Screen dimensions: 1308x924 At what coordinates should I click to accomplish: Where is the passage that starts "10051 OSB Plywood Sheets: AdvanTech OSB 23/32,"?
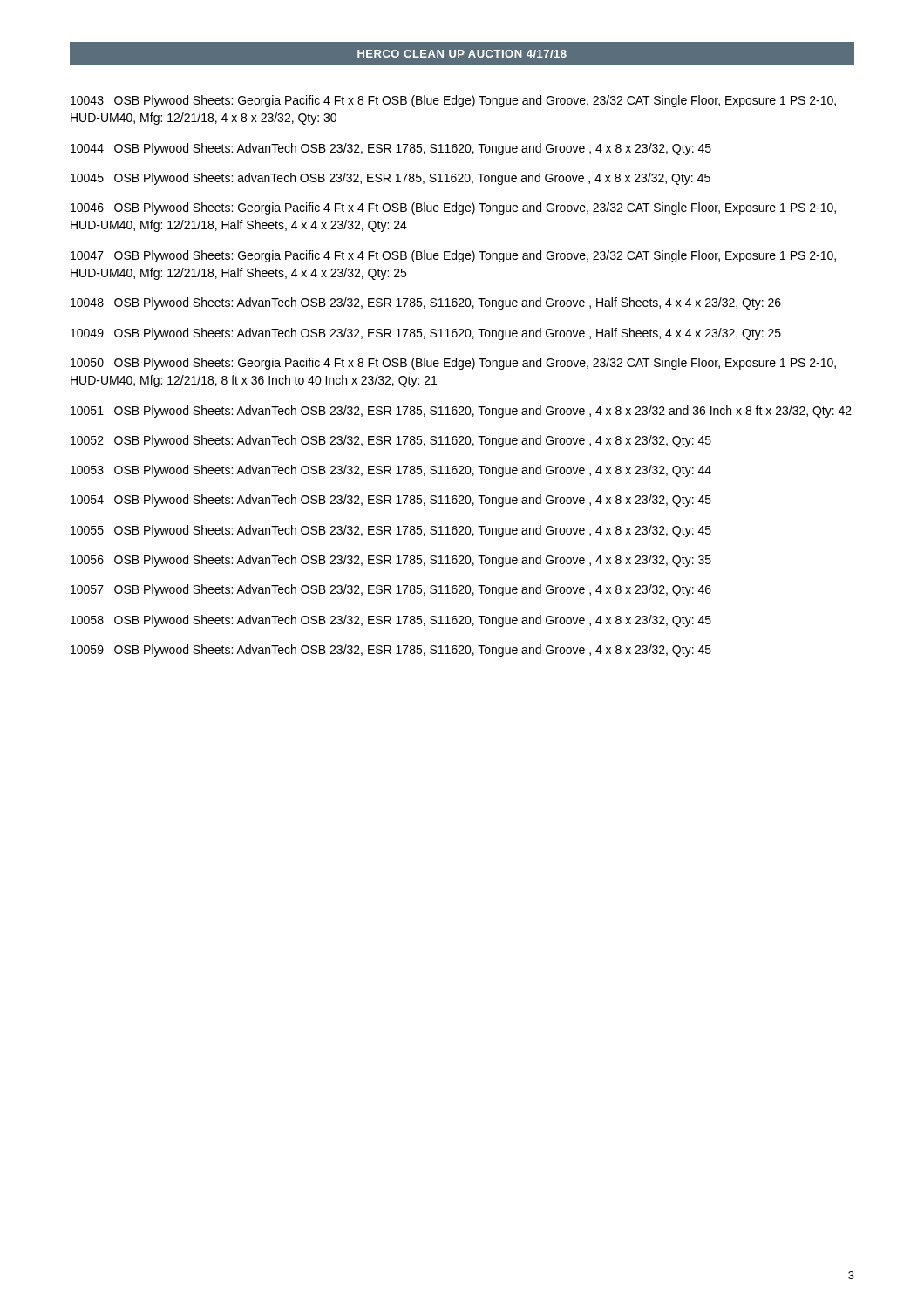(461, 410)
